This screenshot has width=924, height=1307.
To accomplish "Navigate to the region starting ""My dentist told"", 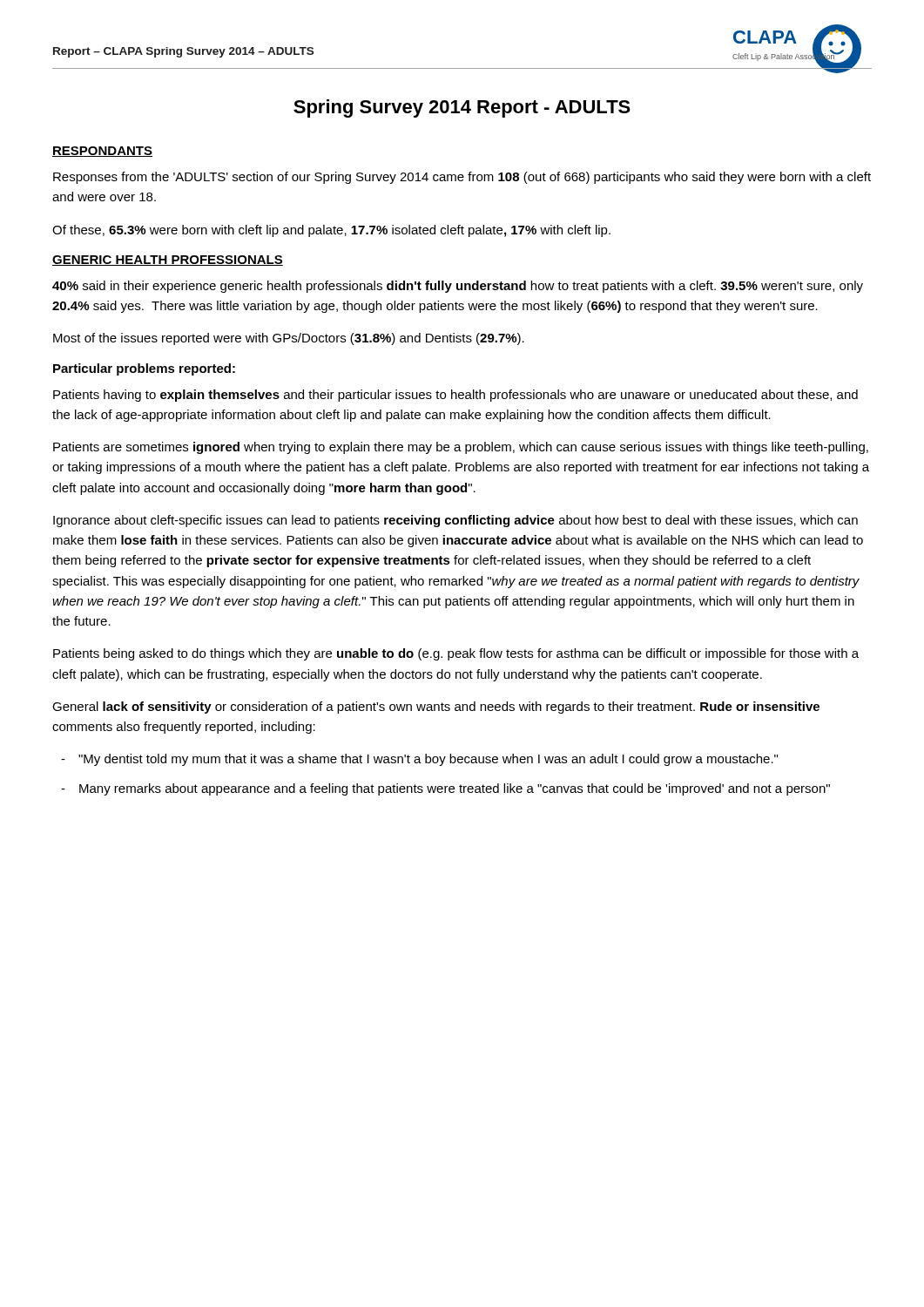I will 428,759.
